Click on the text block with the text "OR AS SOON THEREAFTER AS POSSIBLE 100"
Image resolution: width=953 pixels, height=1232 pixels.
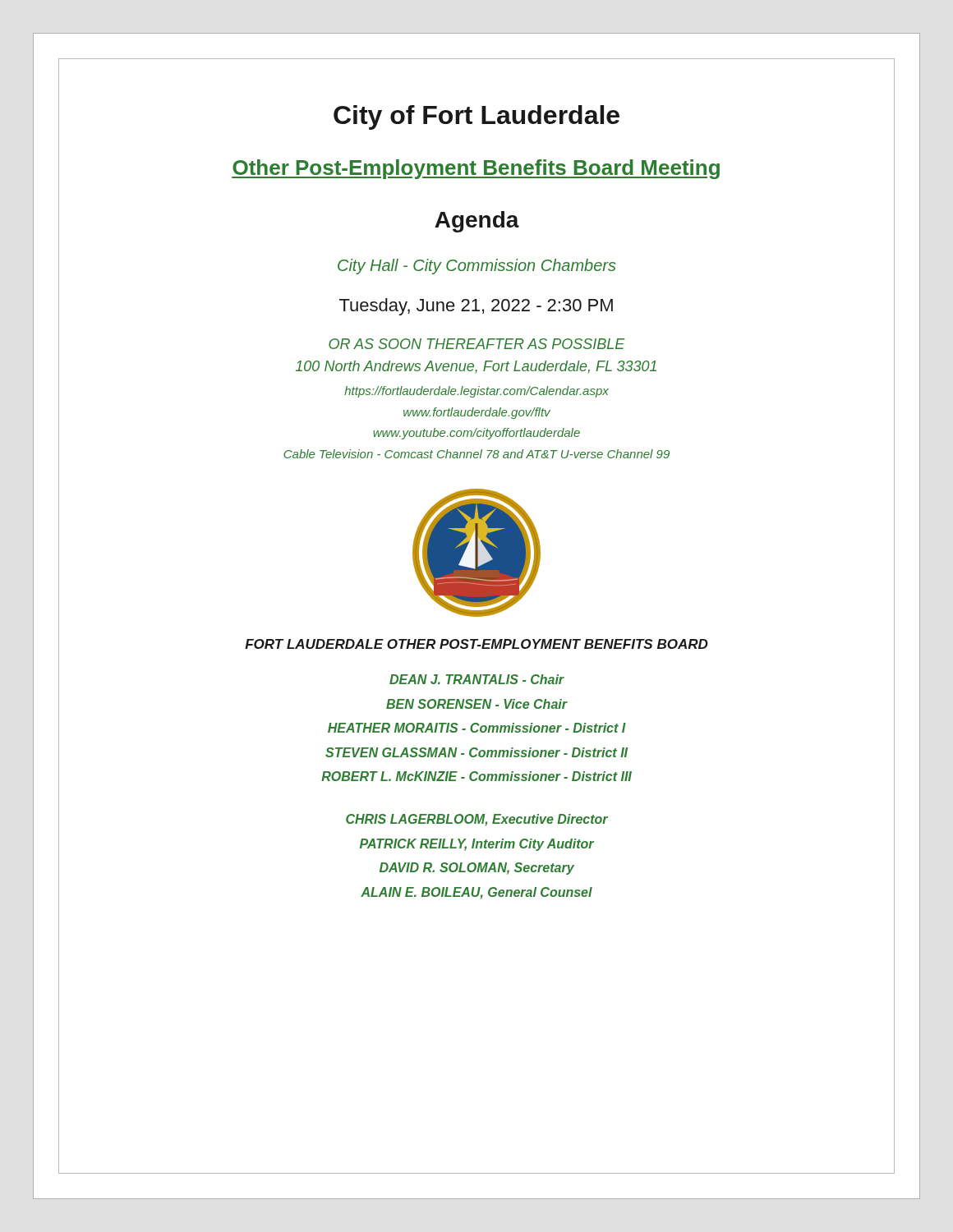click(x=476, y=400)
